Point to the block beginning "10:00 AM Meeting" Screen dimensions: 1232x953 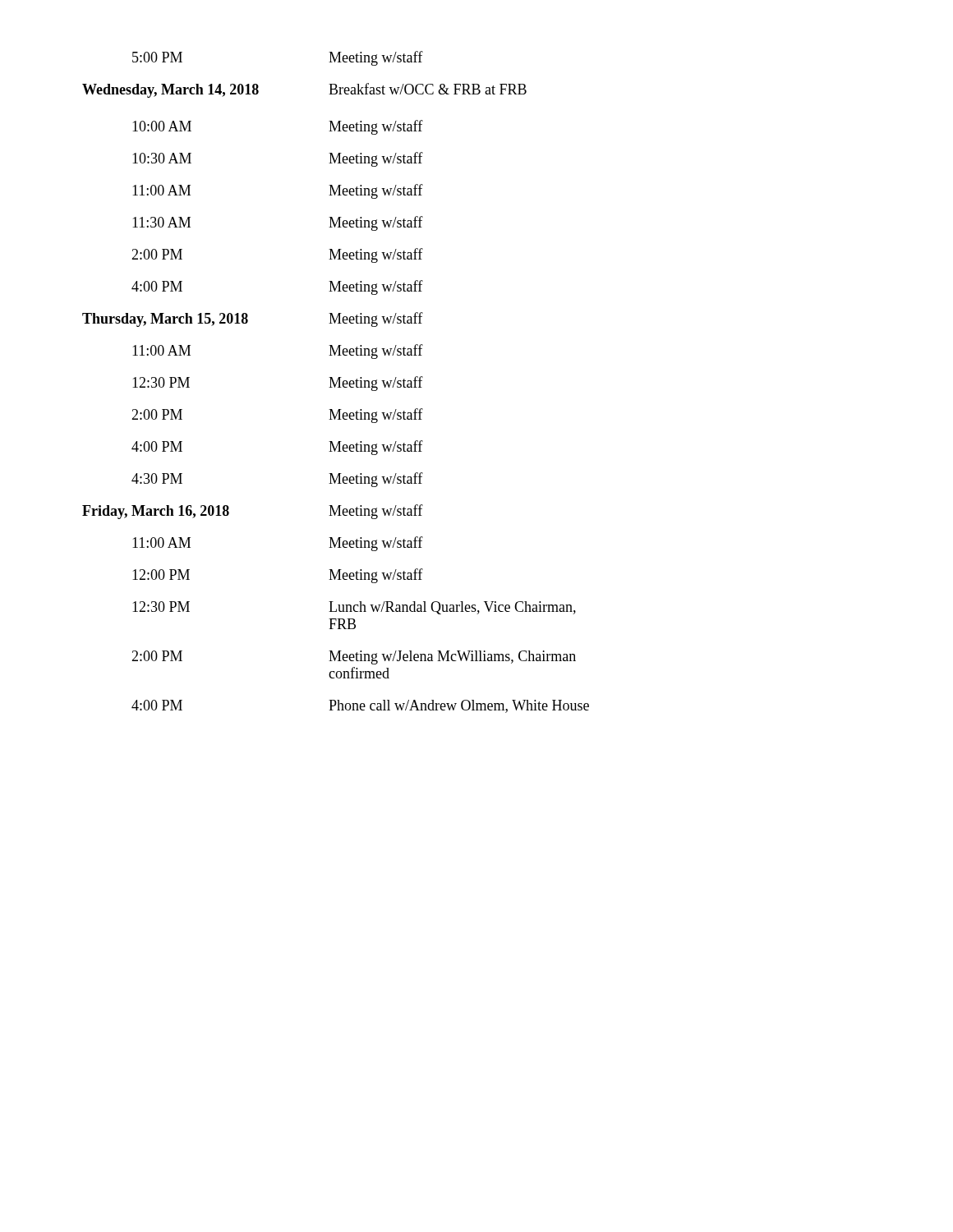(157, 127)
